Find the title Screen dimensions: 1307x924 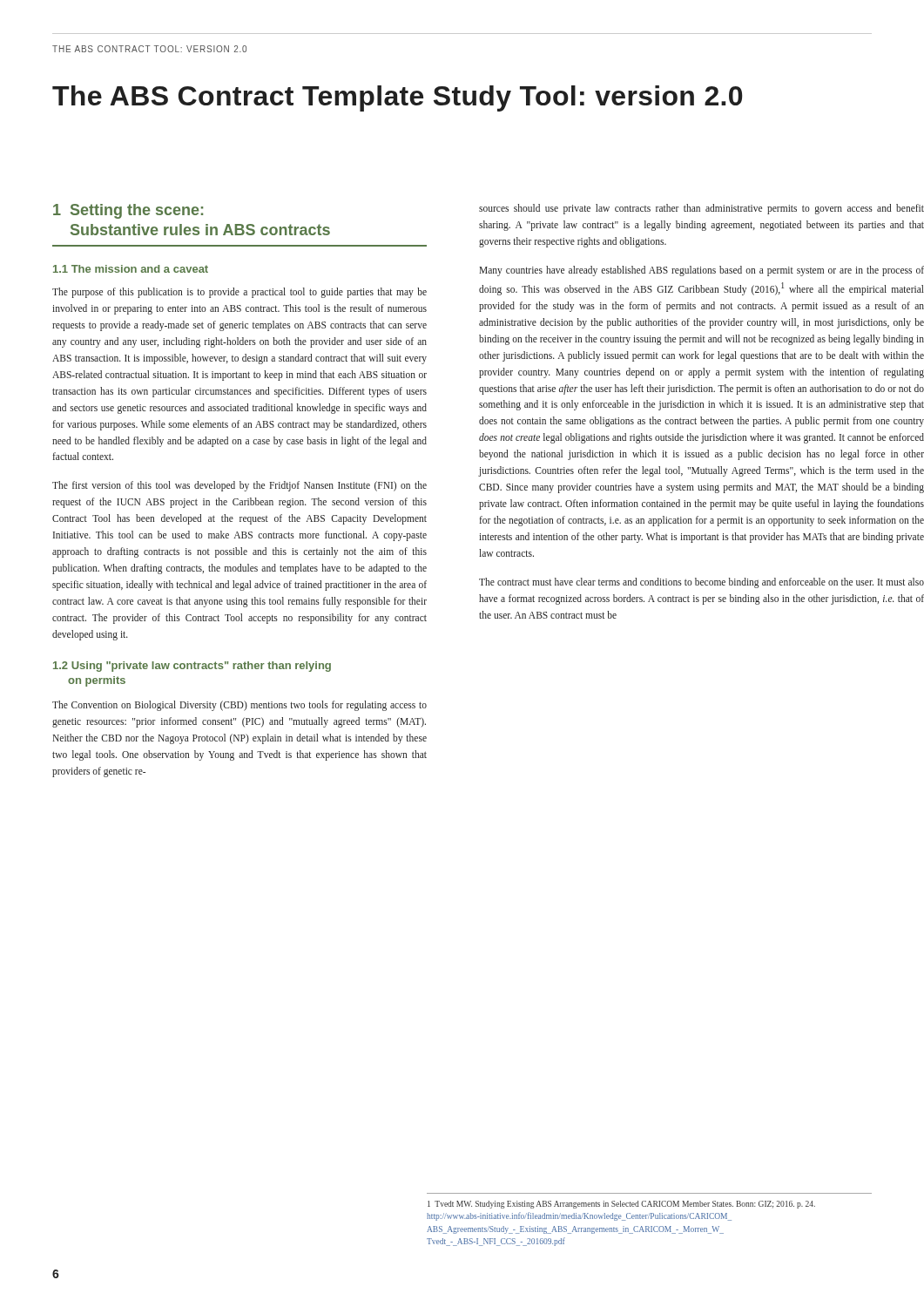coord(462,96)
